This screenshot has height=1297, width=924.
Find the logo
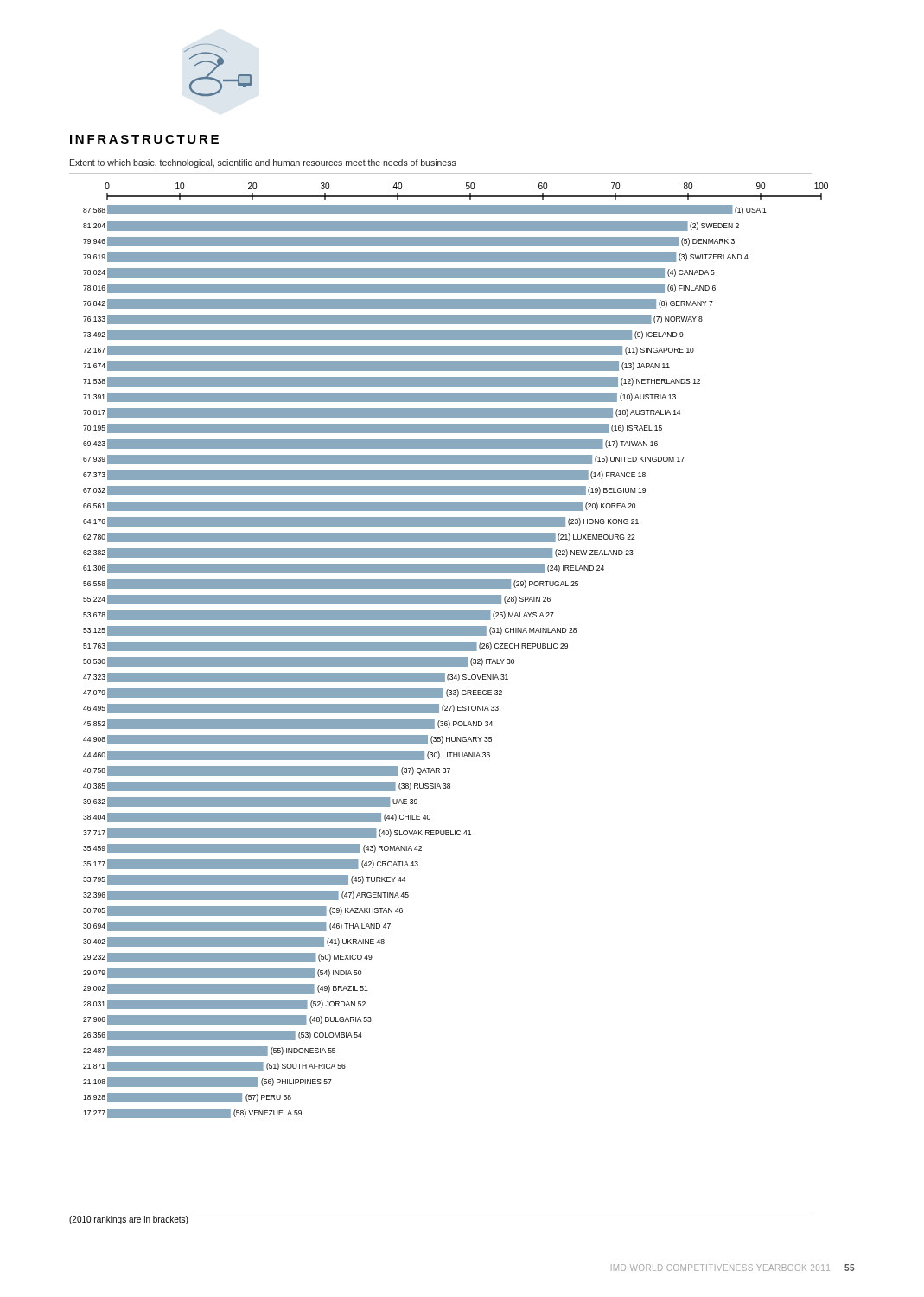(x=220, y=74)
